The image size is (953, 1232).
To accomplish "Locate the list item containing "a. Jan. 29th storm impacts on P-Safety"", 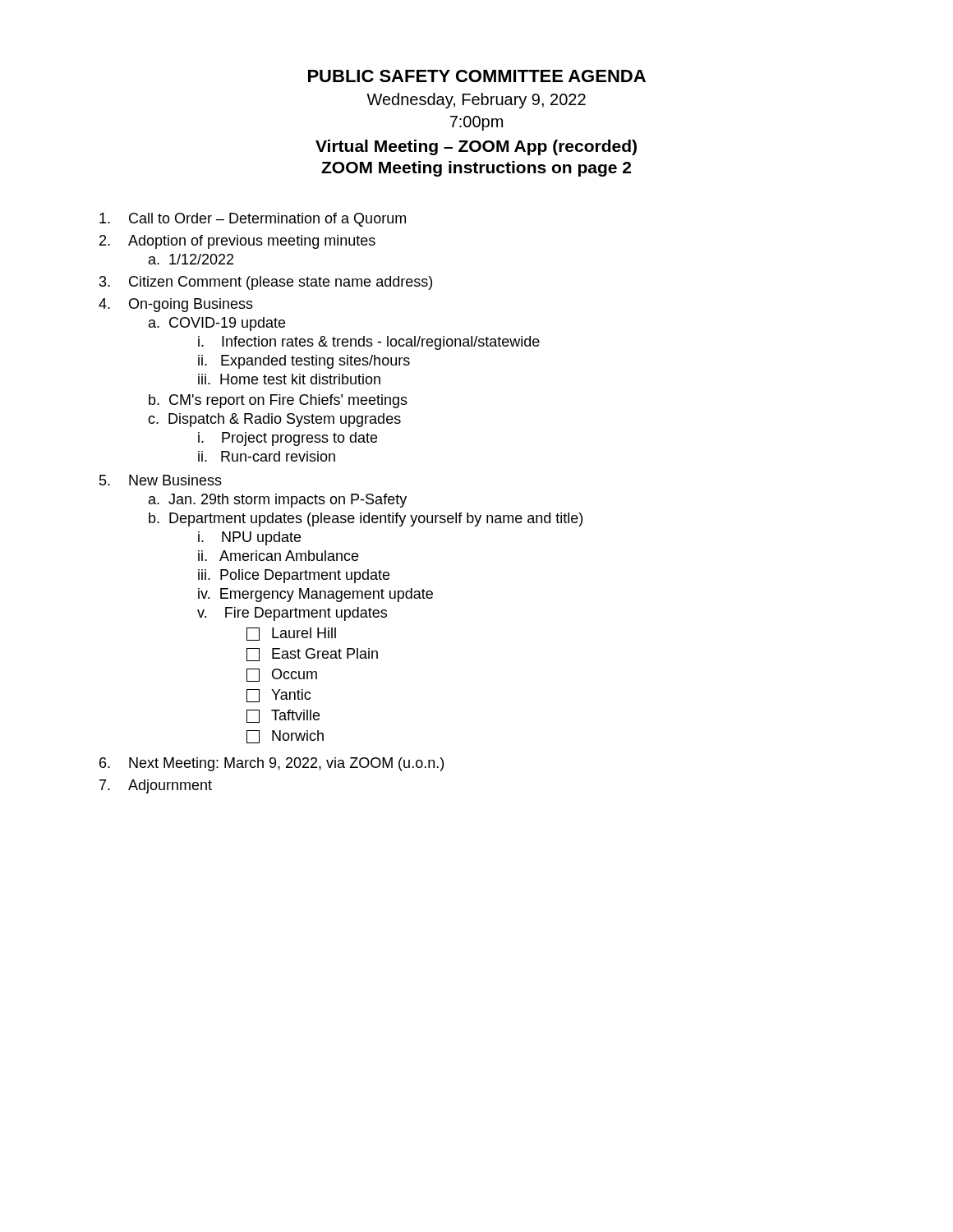I will [x=277, y=499].
